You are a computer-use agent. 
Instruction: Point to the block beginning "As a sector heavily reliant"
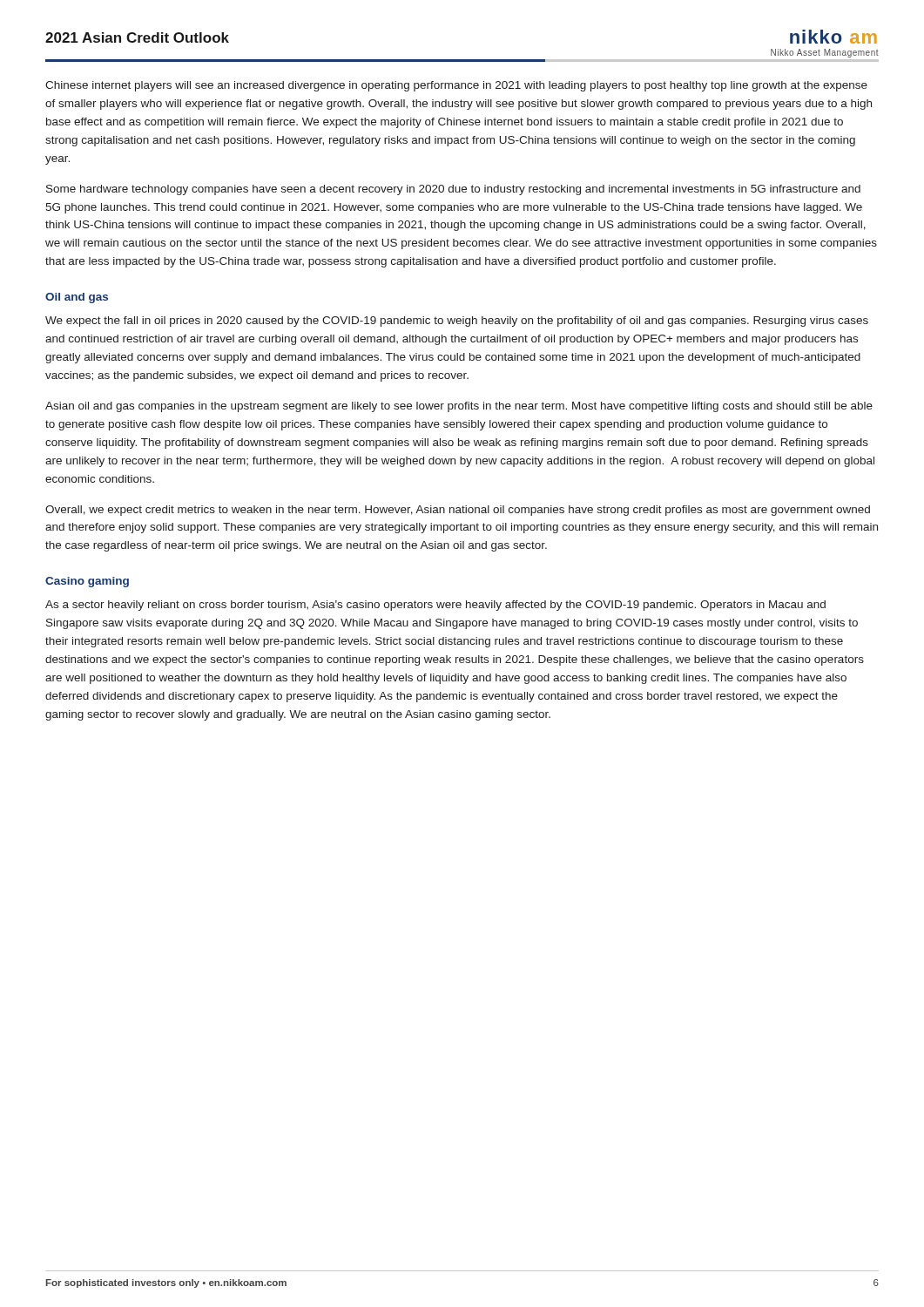455,659
